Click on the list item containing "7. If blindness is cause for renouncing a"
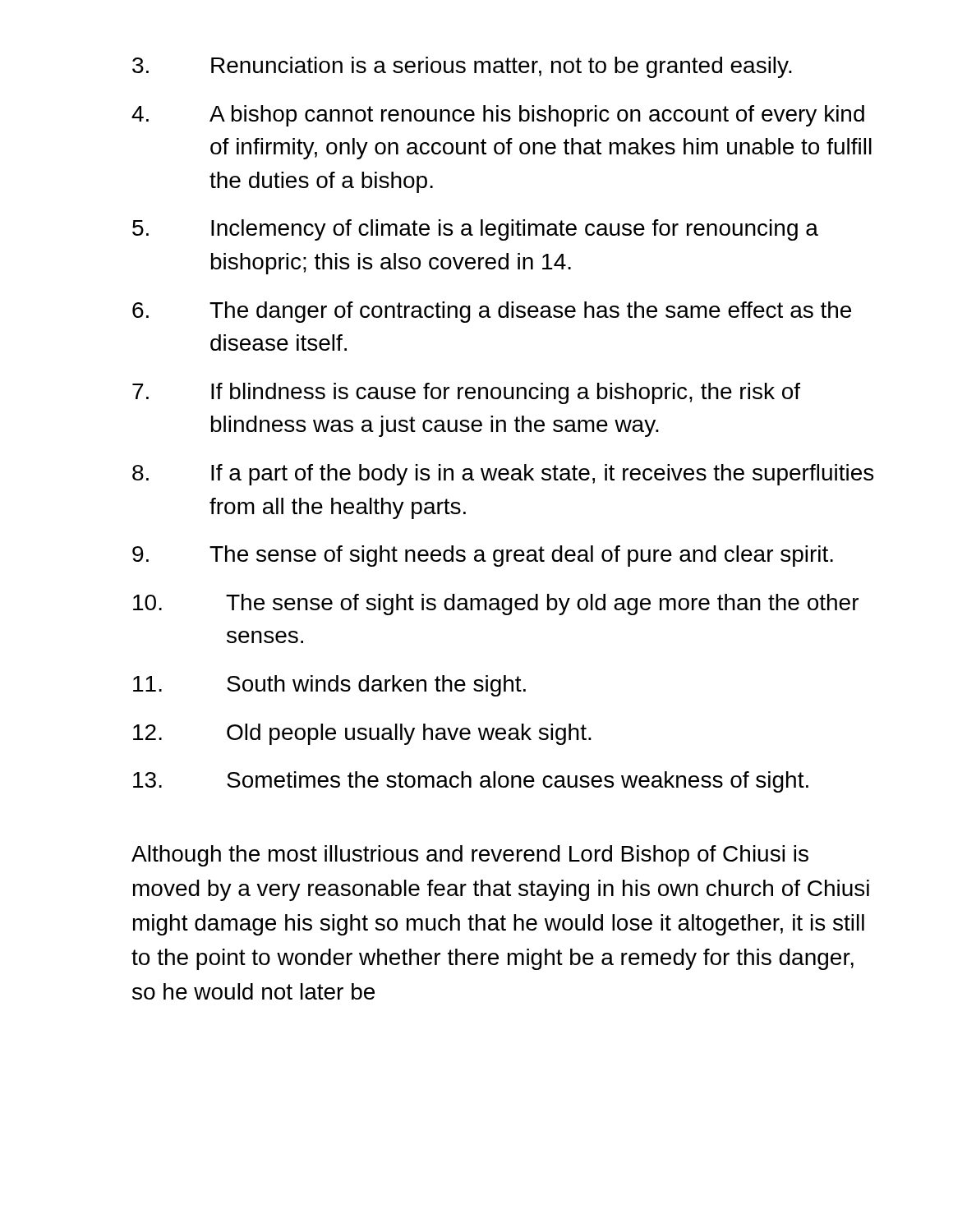 (505, 408)
